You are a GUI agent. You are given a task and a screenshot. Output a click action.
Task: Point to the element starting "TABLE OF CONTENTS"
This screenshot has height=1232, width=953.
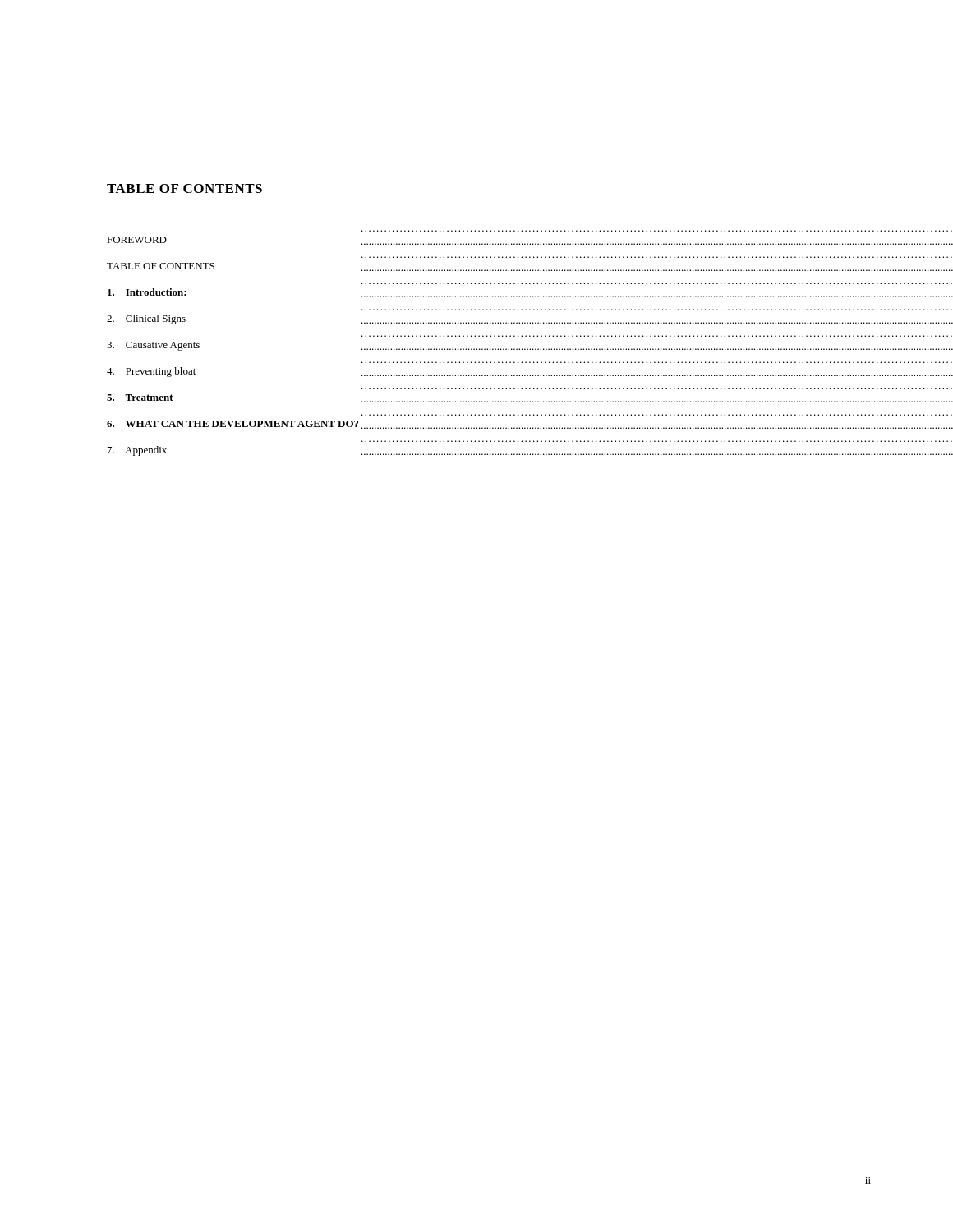click(185, 188)
